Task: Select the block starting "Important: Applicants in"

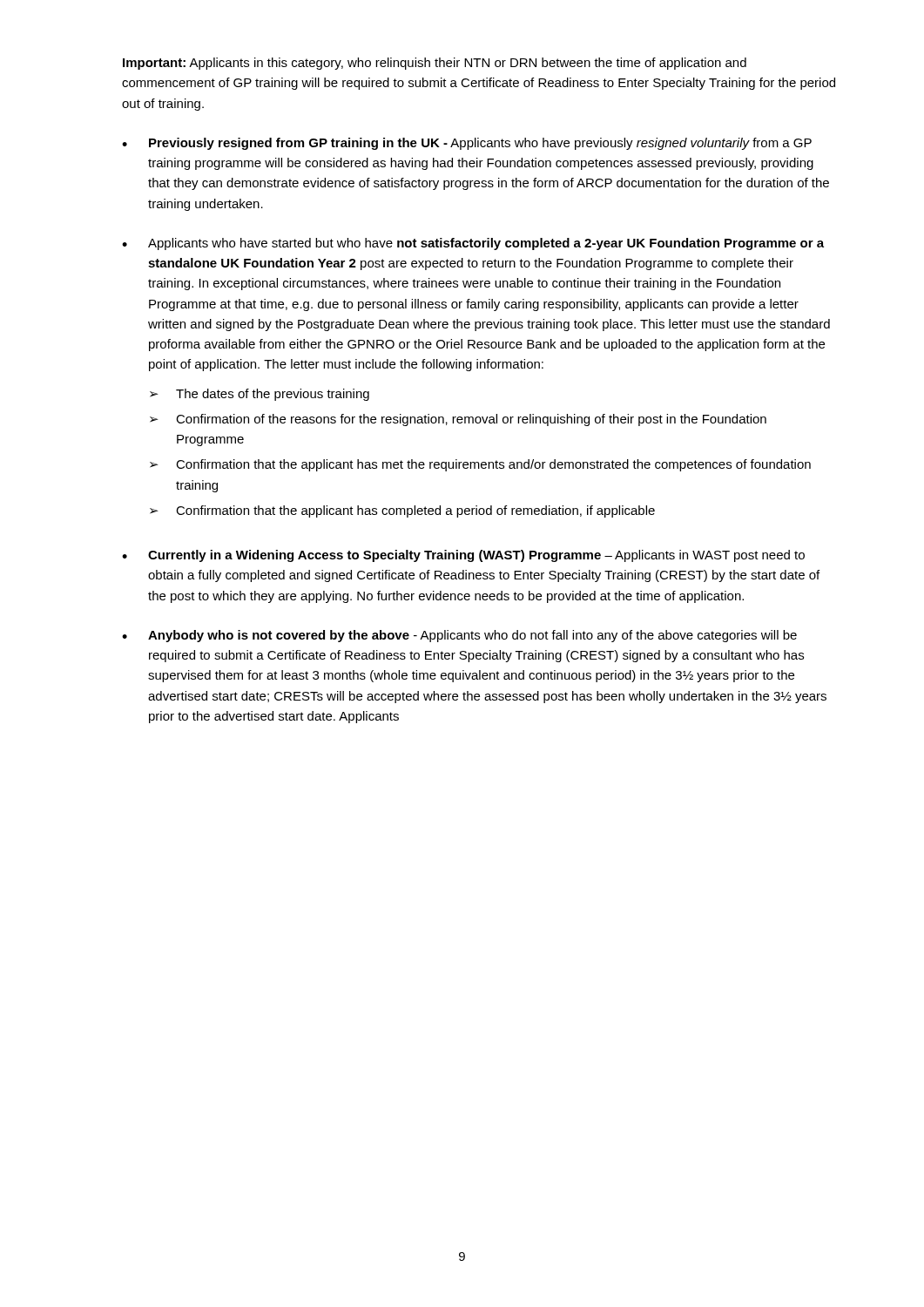Action: coord(479,83)
